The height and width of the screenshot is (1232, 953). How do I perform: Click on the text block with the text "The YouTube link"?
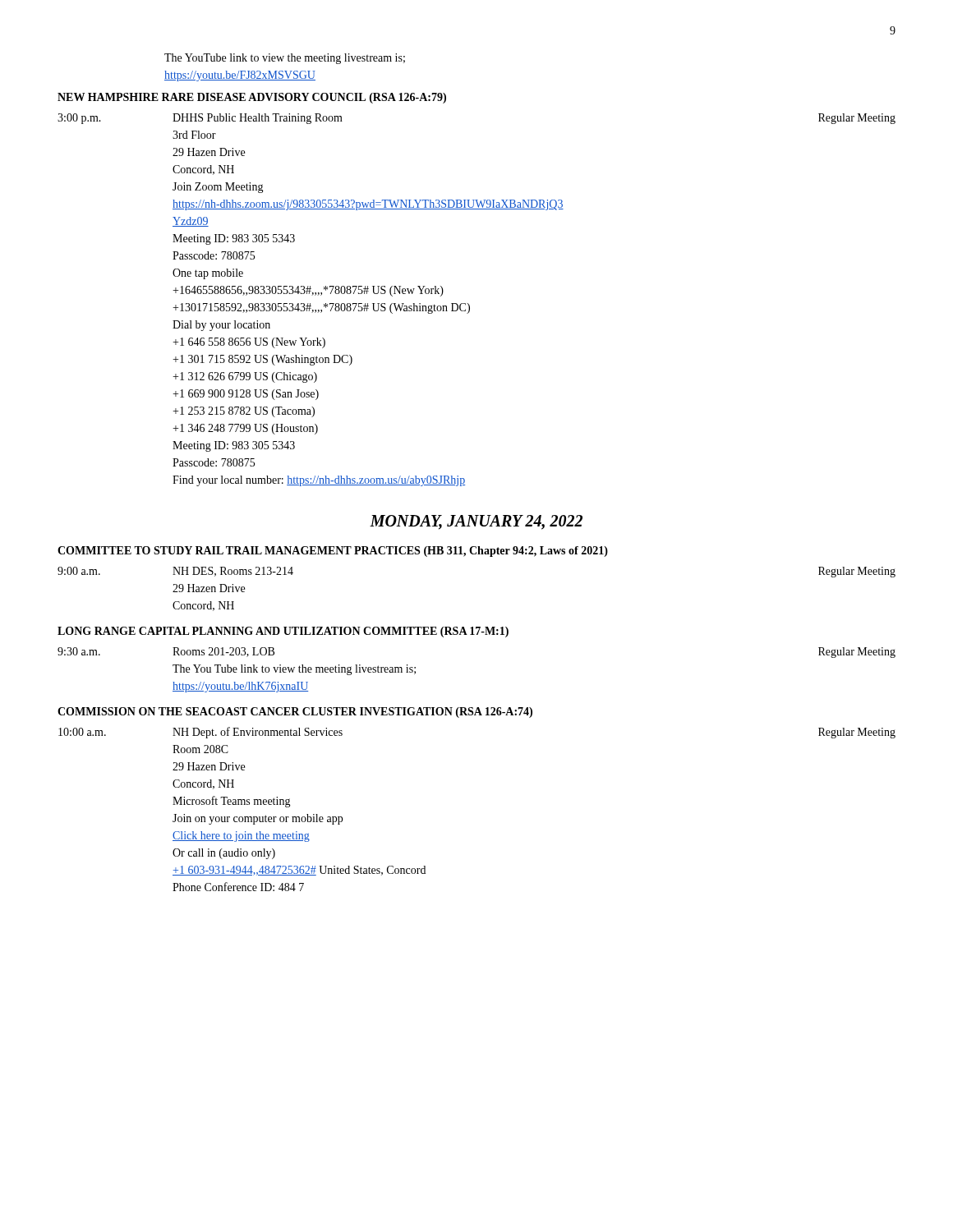[x=285, y=67]
